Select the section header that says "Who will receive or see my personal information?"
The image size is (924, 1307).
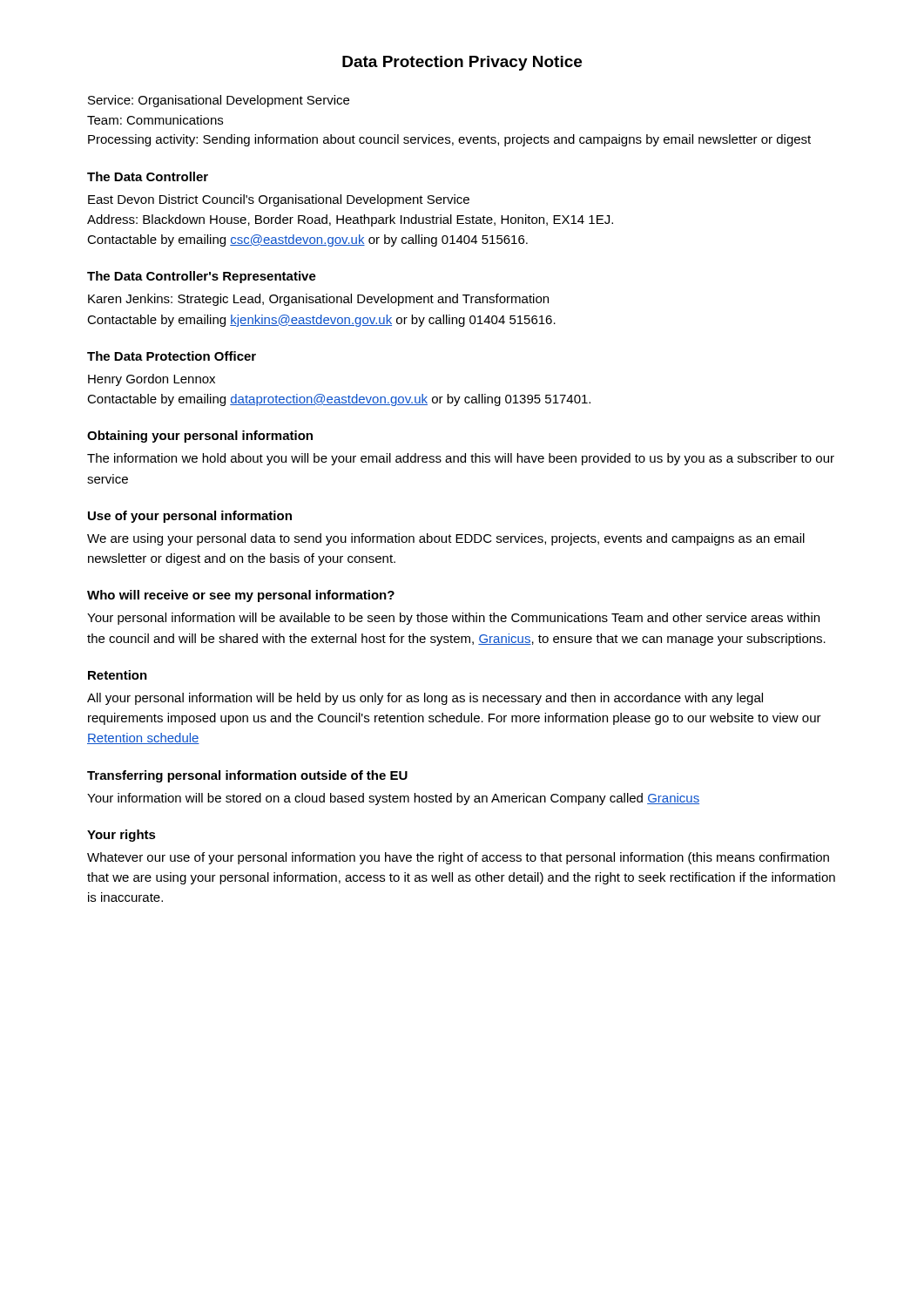pos(241,595)
